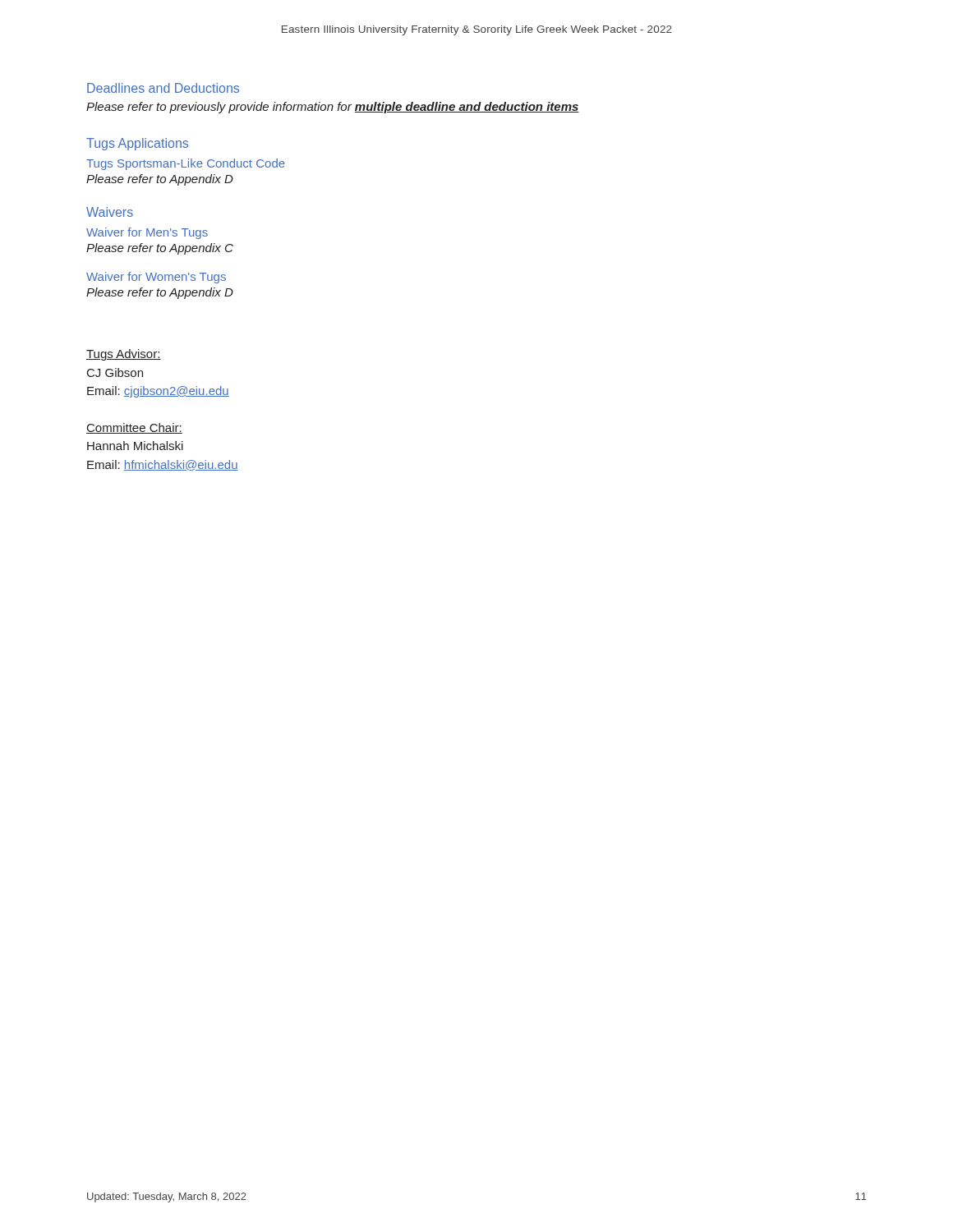
Task: Select the text block starting "Tugs Sportsman-Like Conduct Code"
Action: click(x=186, y=163)
